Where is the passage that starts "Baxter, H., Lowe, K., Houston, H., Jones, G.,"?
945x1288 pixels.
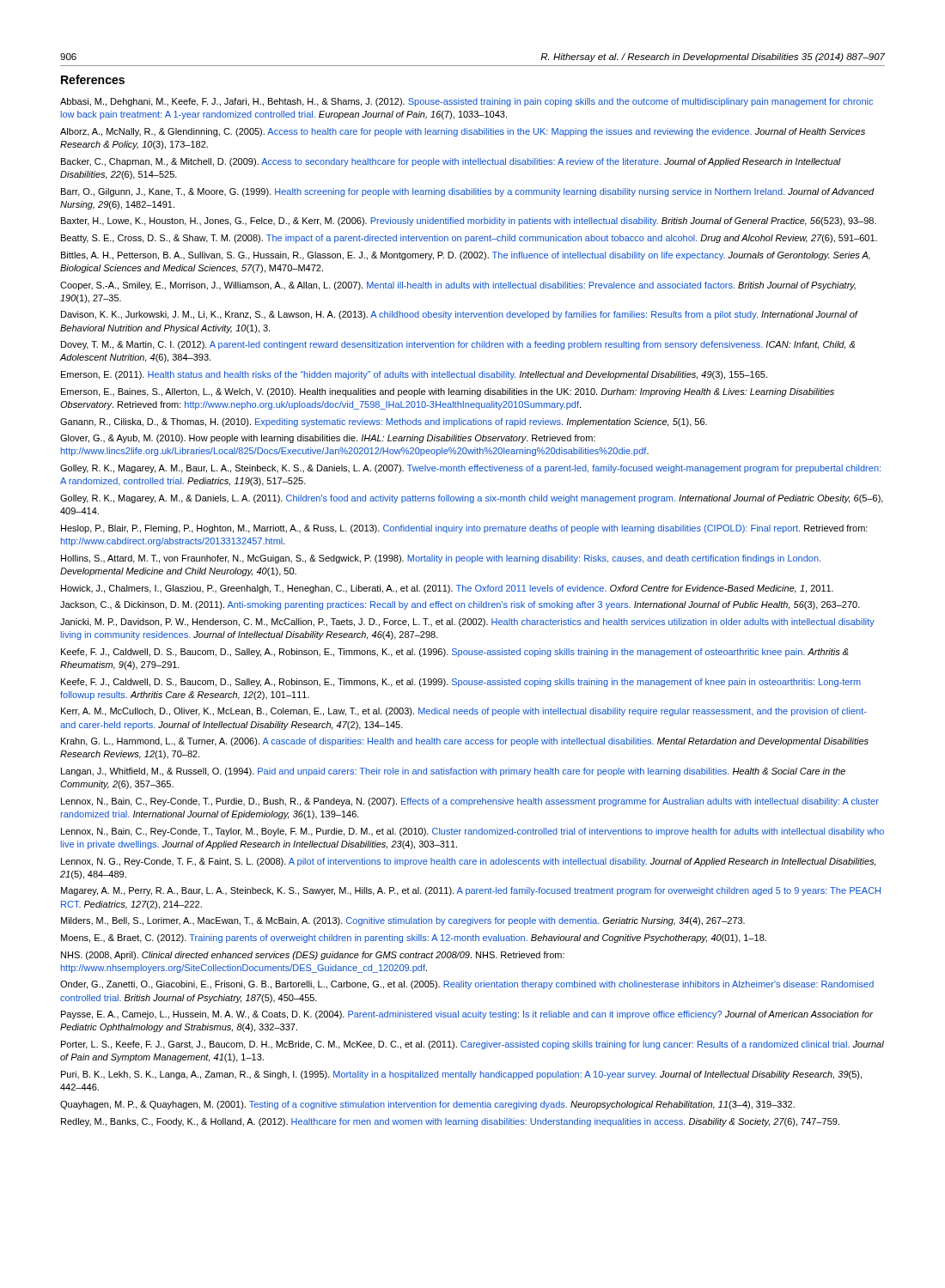[x=468, y=221]
